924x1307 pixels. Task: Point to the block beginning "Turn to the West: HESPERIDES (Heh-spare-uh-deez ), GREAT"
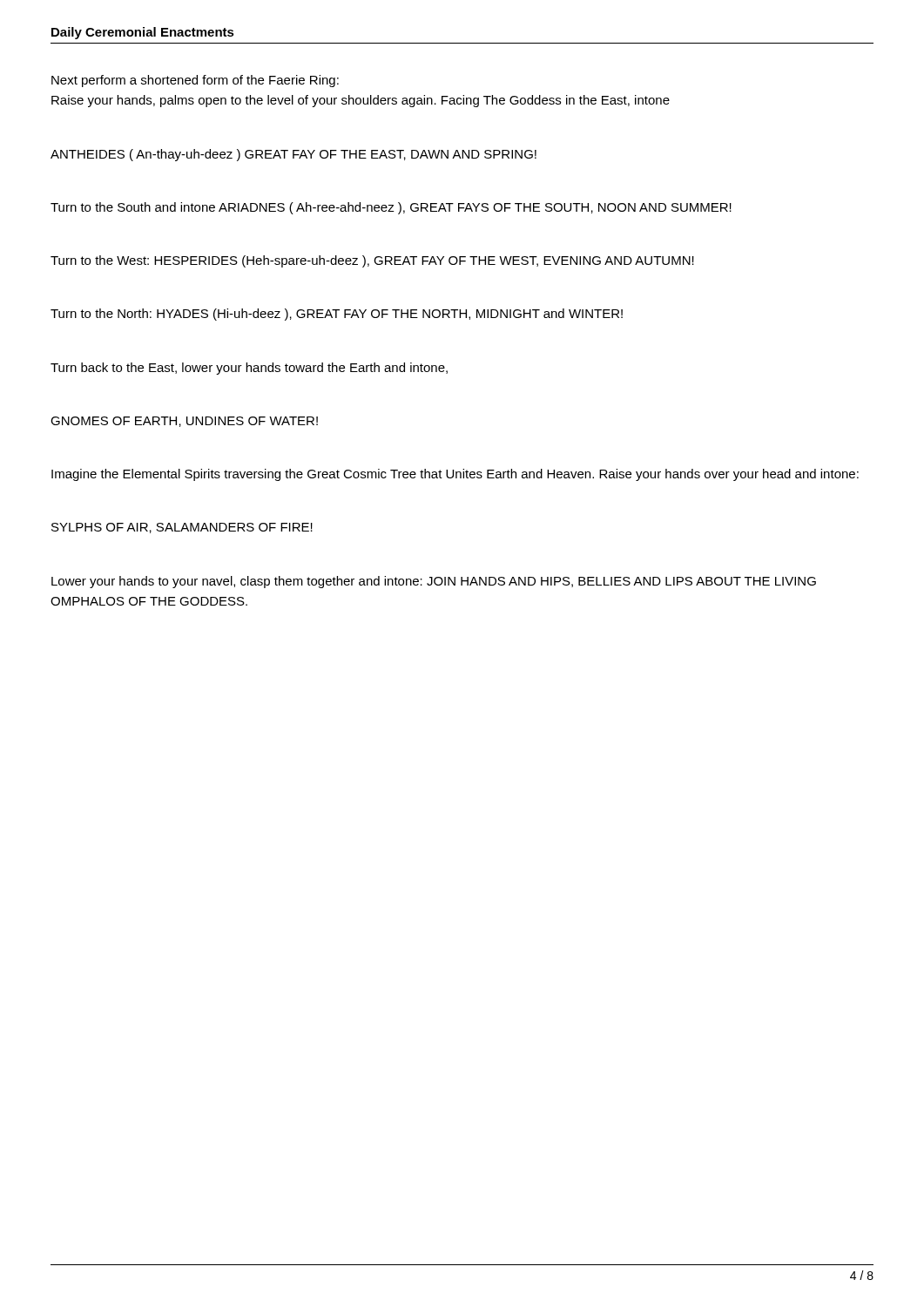click(373, 260)
